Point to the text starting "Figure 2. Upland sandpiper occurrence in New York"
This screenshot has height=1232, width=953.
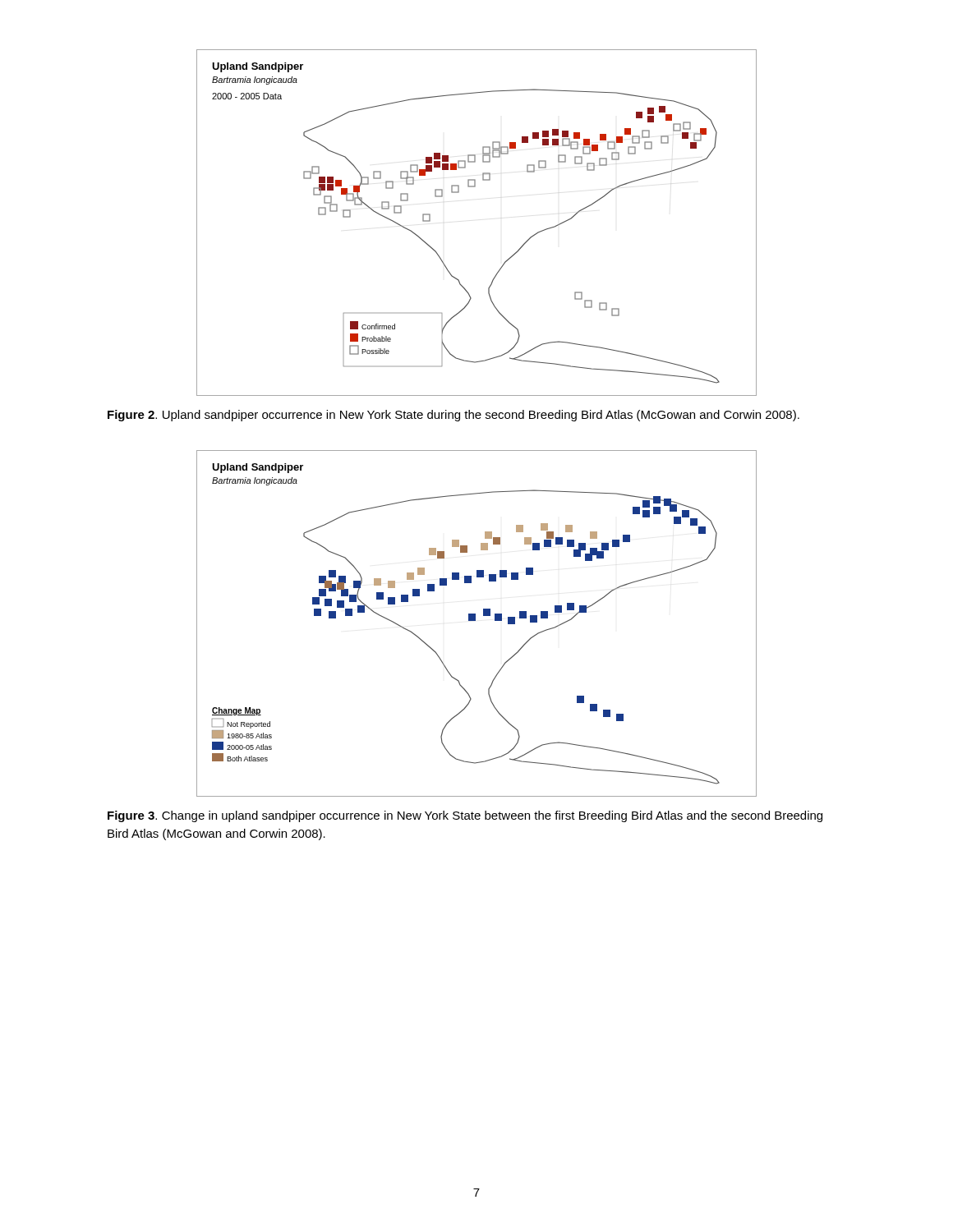(453, 414)
